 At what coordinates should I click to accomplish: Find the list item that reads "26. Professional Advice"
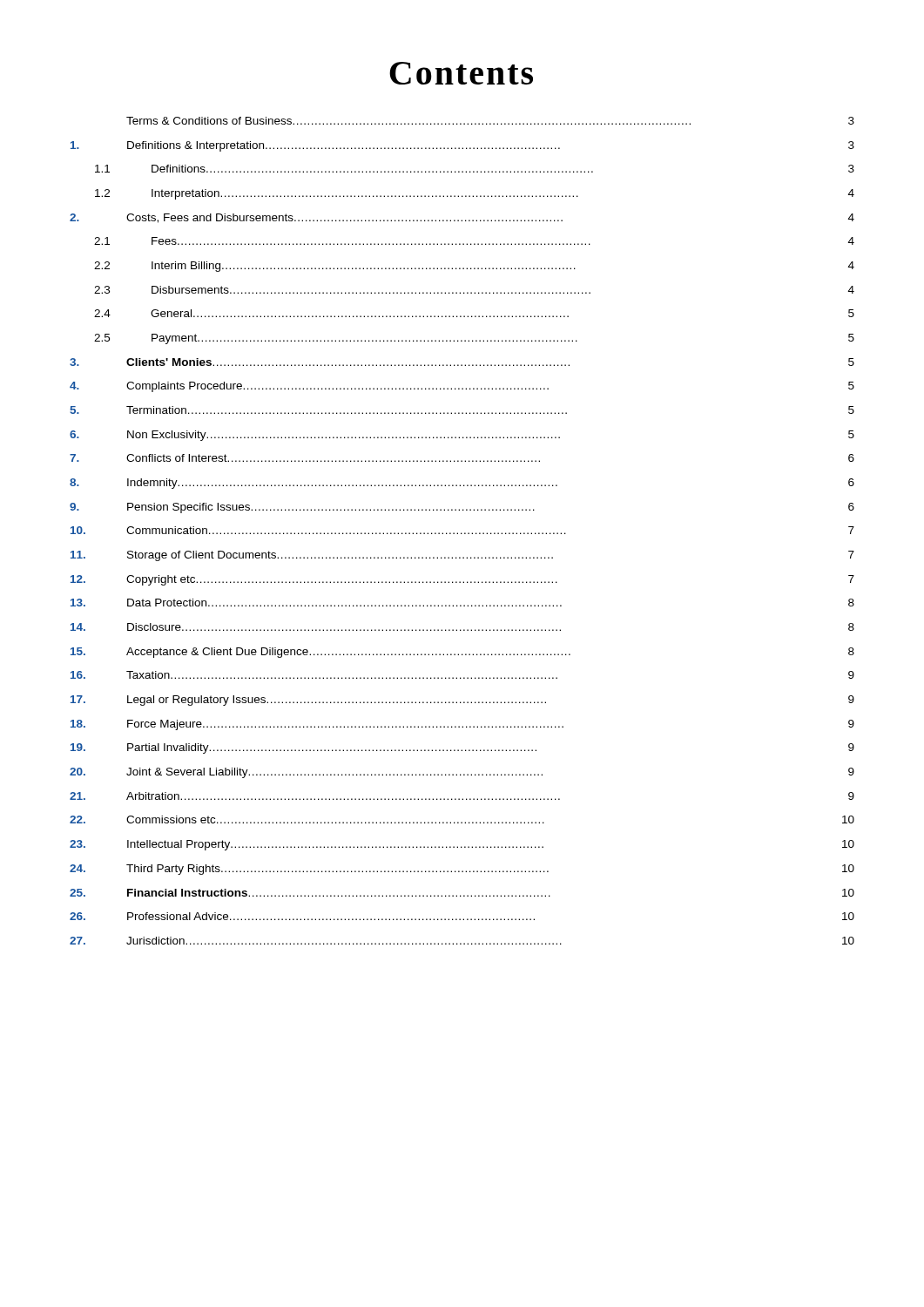pyautogui.click(x=462, y=917)
